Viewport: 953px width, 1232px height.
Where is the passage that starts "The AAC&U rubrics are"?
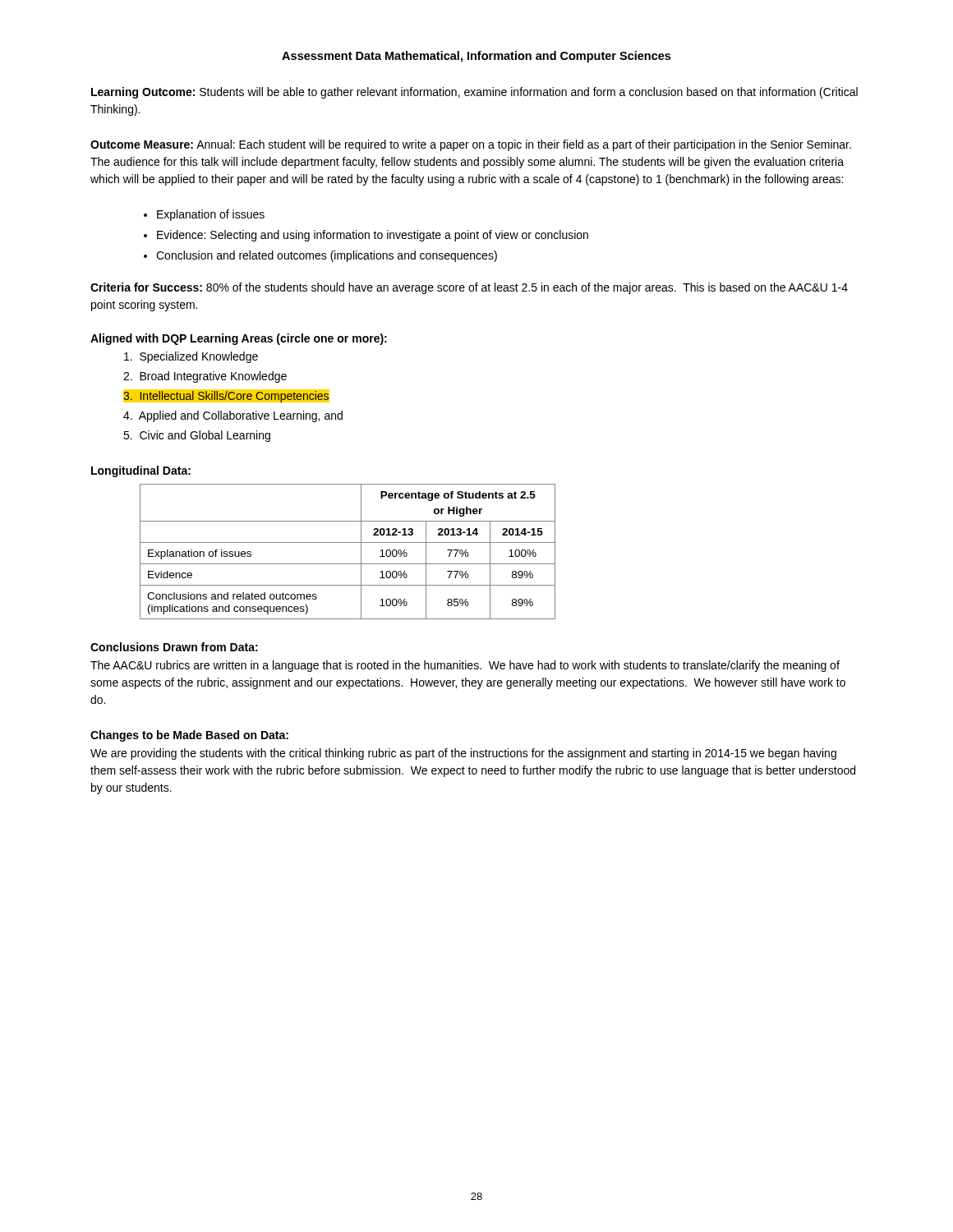(476, 683)
